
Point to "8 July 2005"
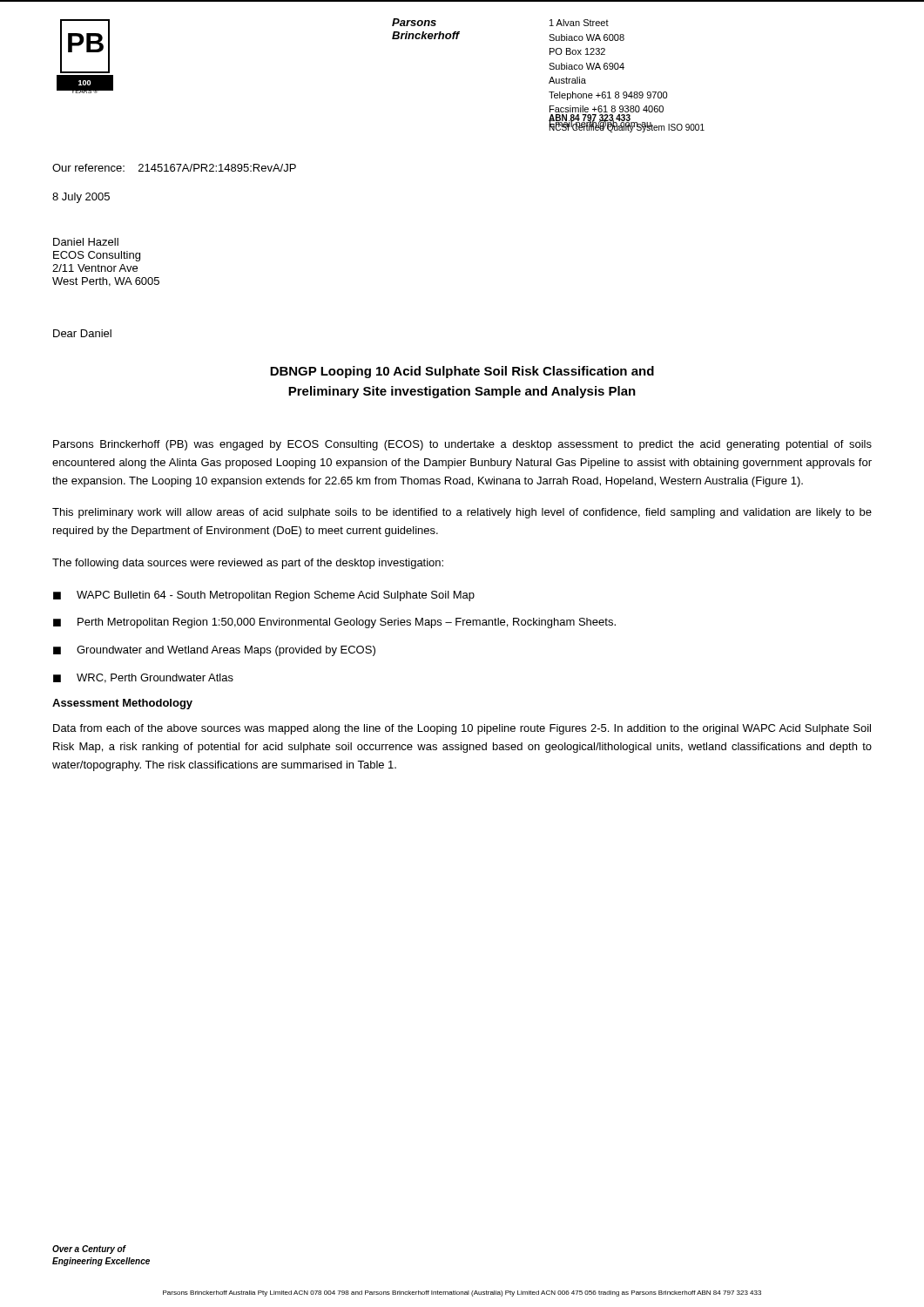tap(81, 196)
